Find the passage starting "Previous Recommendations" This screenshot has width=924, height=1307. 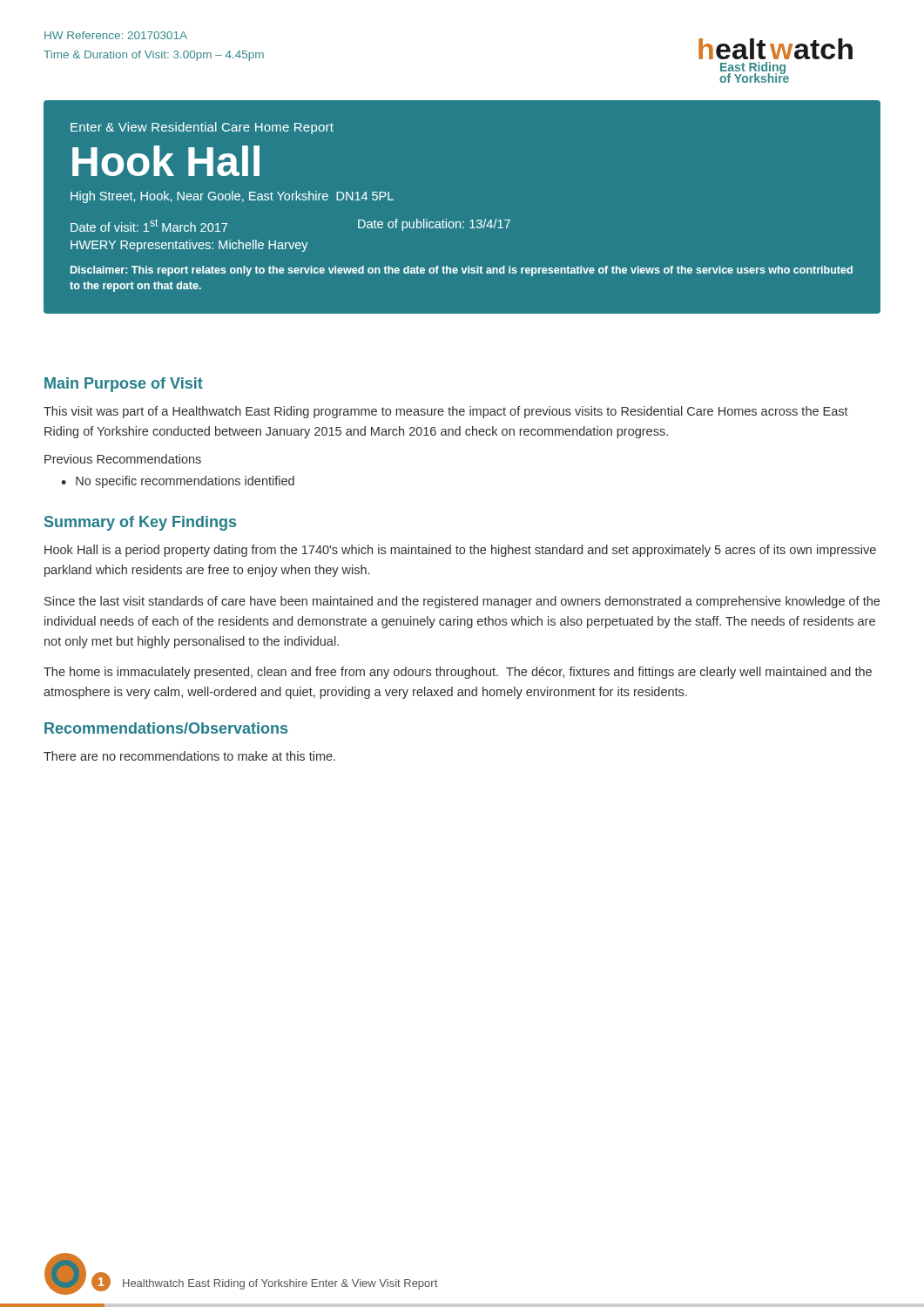pyautogui.click(x=122, y=459)
